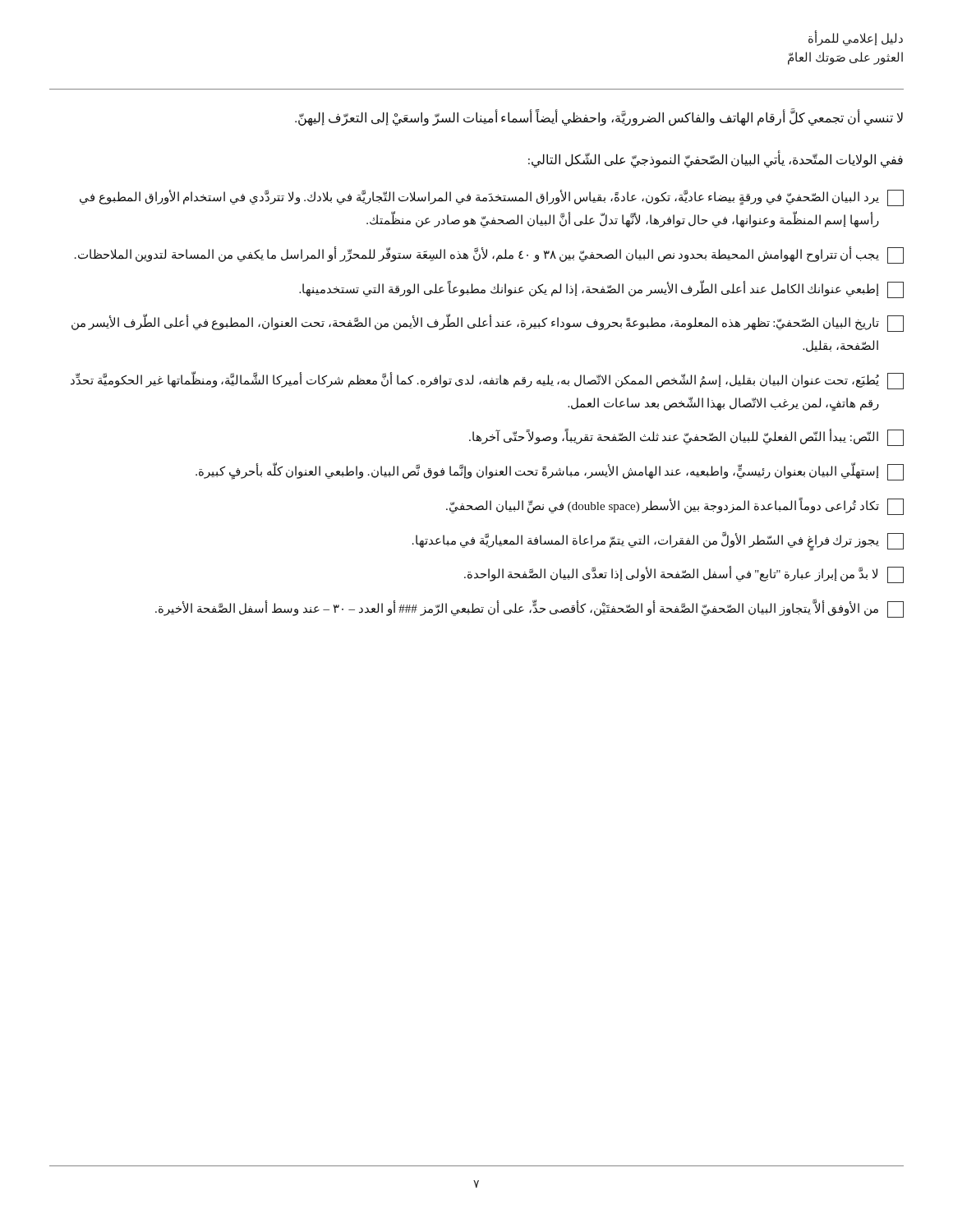
Task: Locate the block starting "يرد البيان الصّحفيّ"
Action: [x=476, y=210]
